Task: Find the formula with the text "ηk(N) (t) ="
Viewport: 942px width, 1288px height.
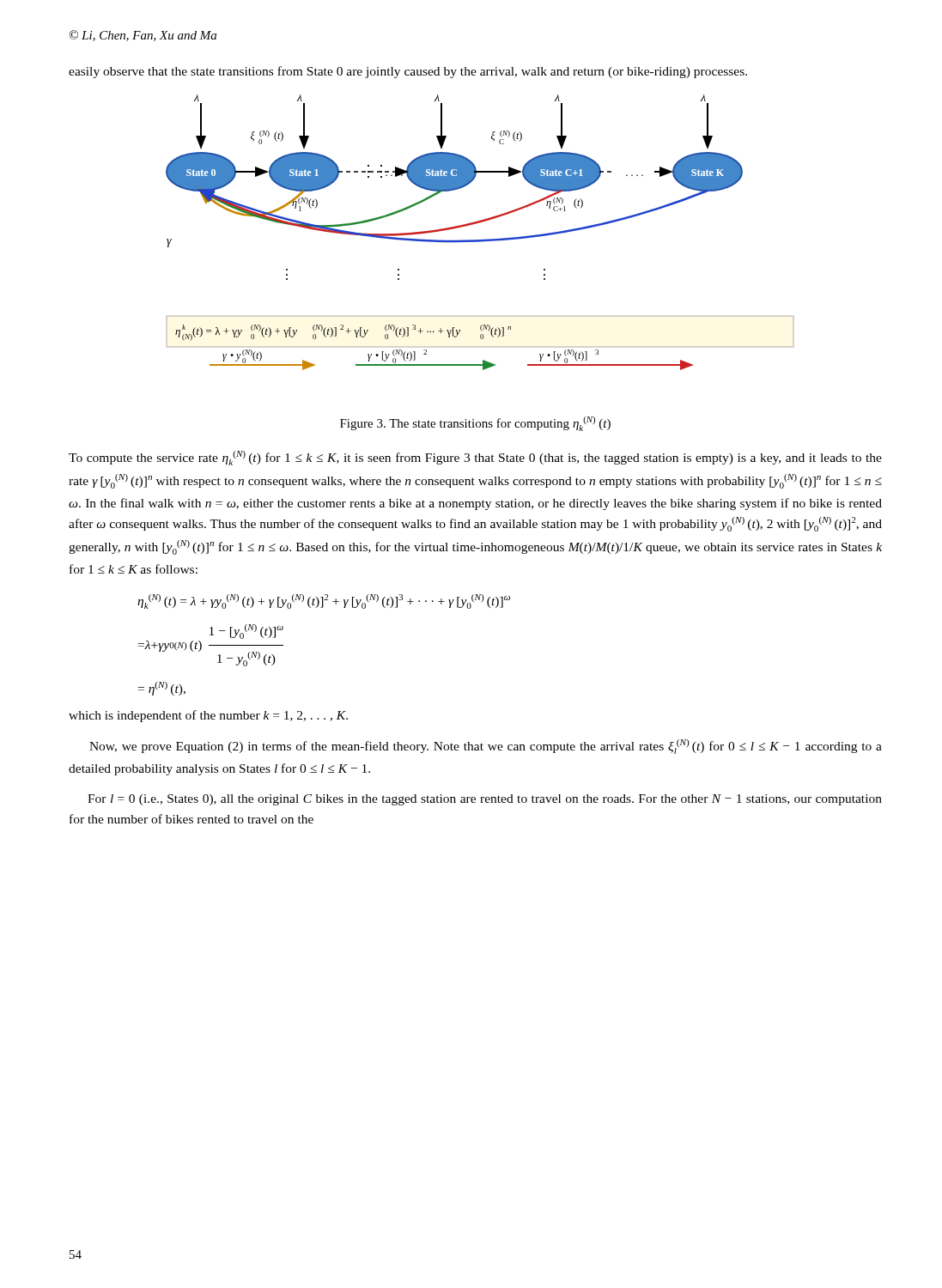Action: tap(324, 601)
